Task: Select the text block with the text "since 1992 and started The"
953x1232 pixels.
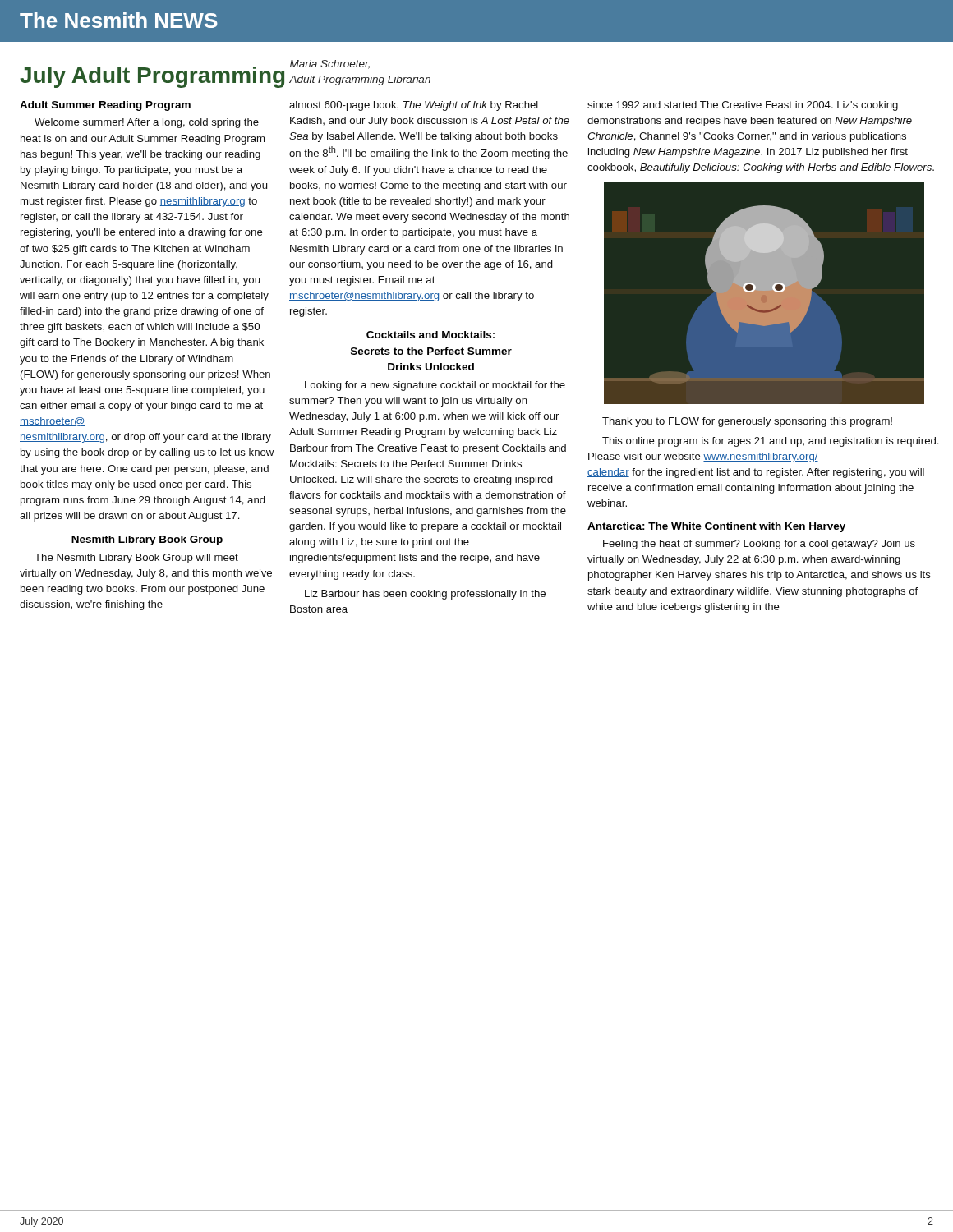Action: click(x=764, y=136)
